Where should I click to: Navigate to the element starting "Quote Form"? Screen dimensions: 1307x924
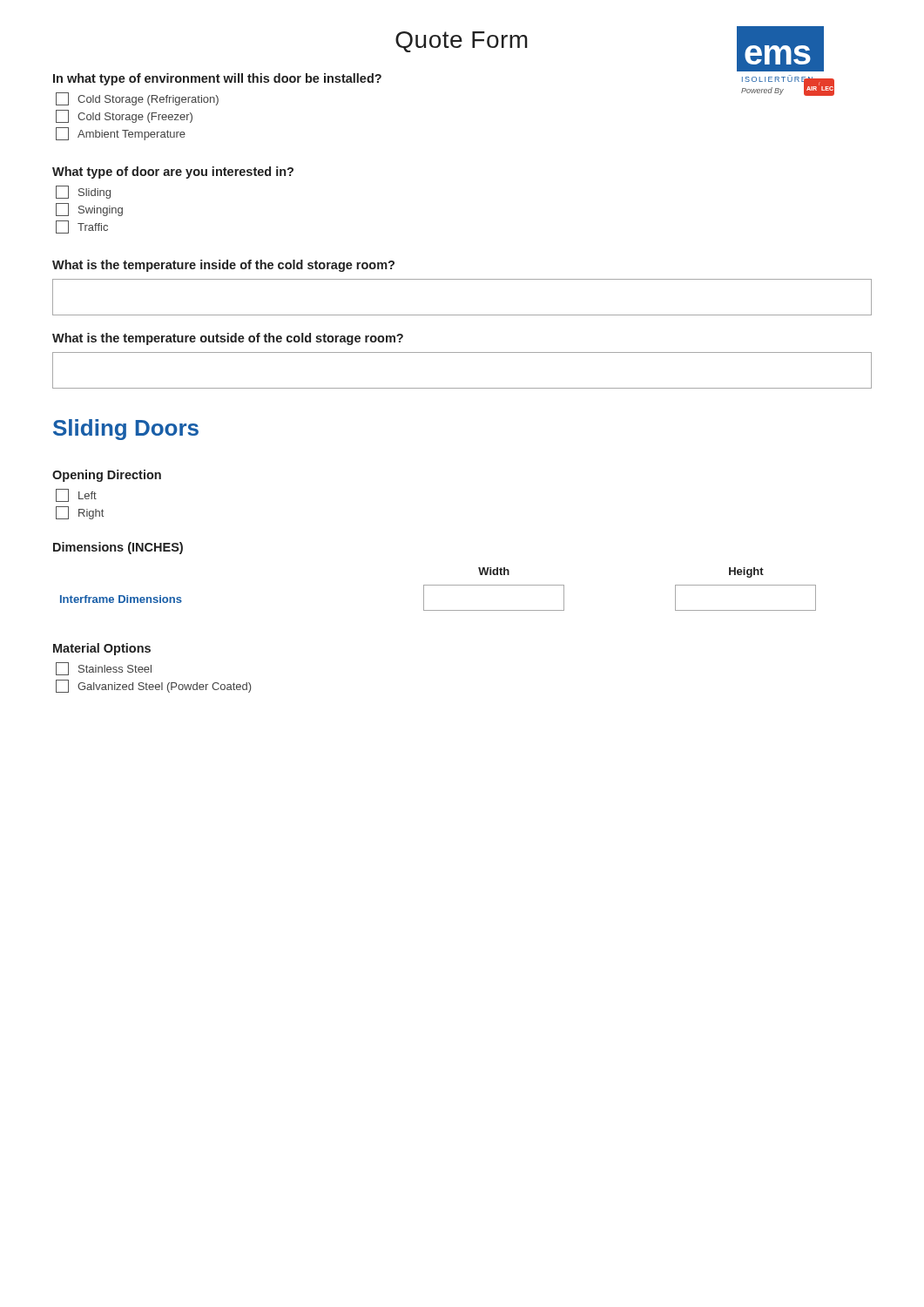point(462,40)
